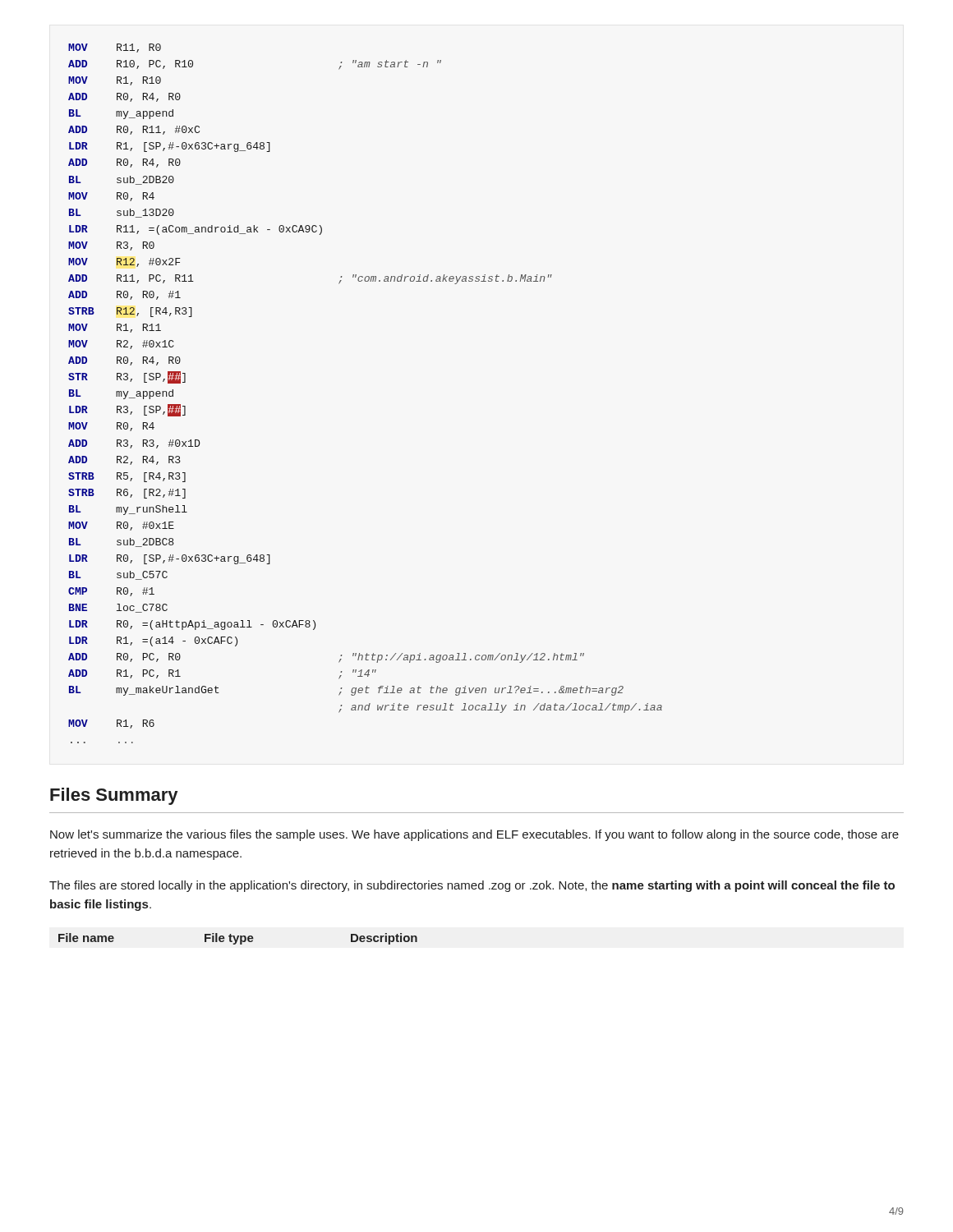
Task: Where does it say "Files Summary"?
Action: pos(114,794)
